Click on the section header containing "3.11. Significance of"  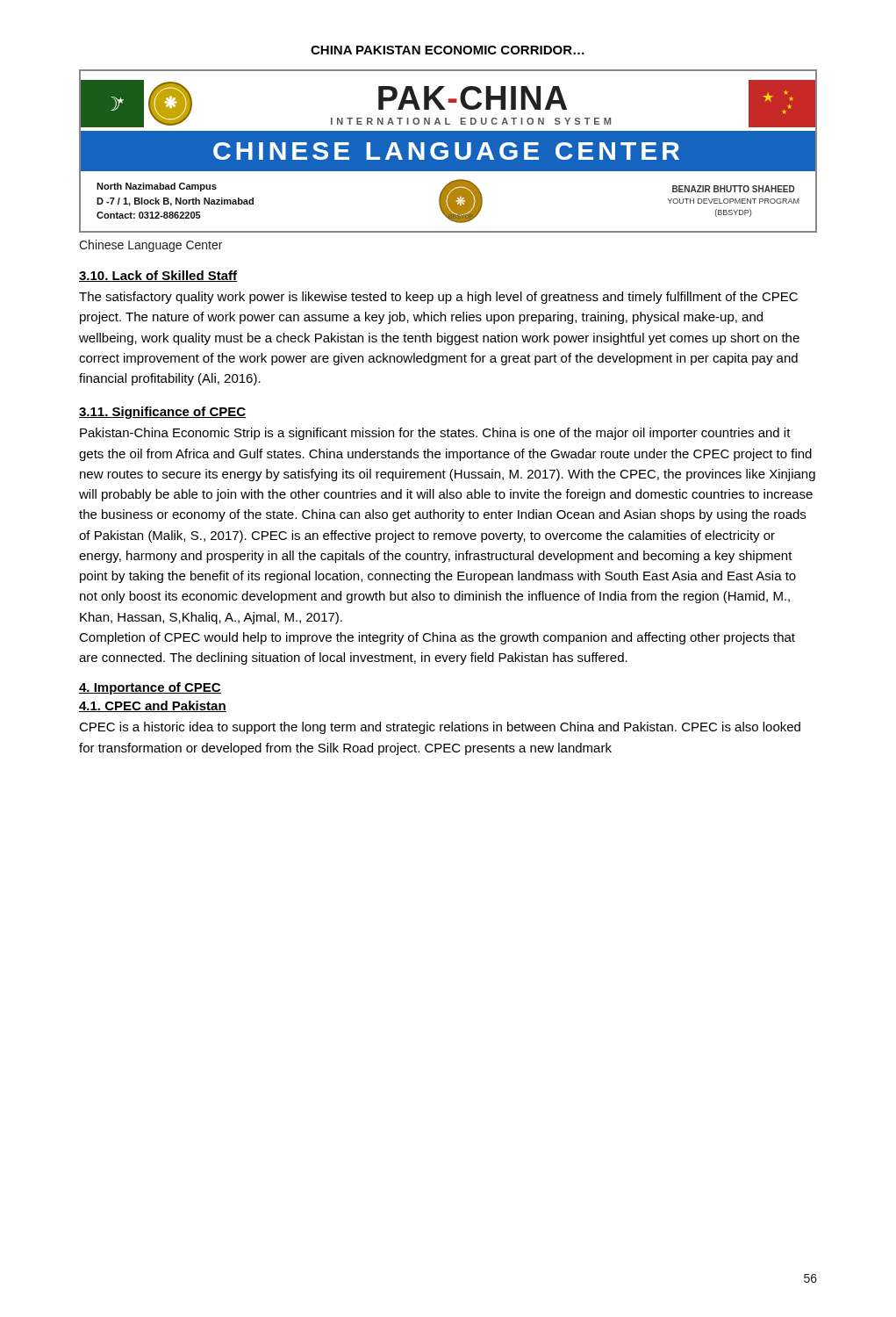point(162,412)
